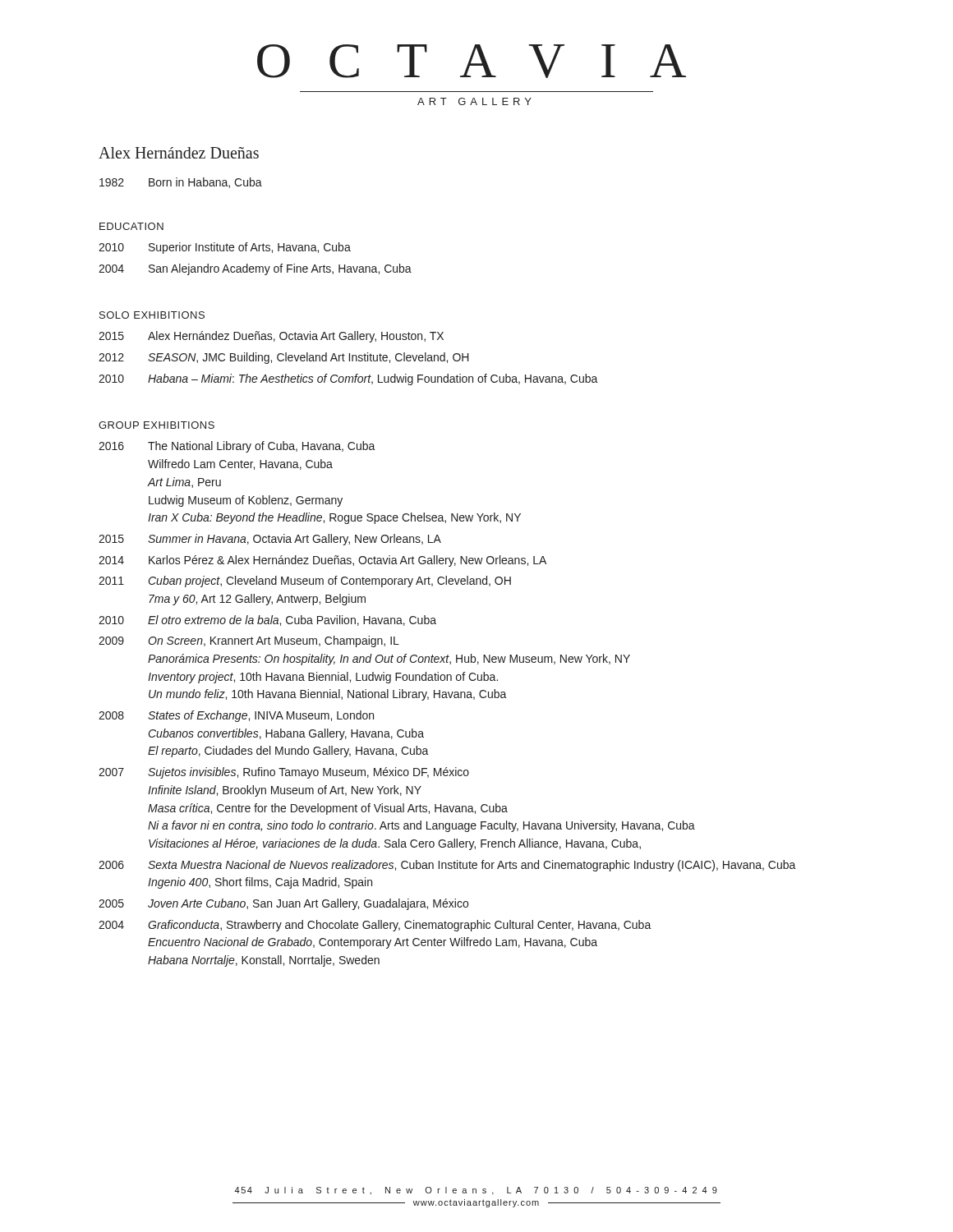Viewport: 953px width, 1232px height.
Task: Locate the block of text that opens with "2008 States of Exchange, INIVA Museum, London"
Action: pos(236,716)
